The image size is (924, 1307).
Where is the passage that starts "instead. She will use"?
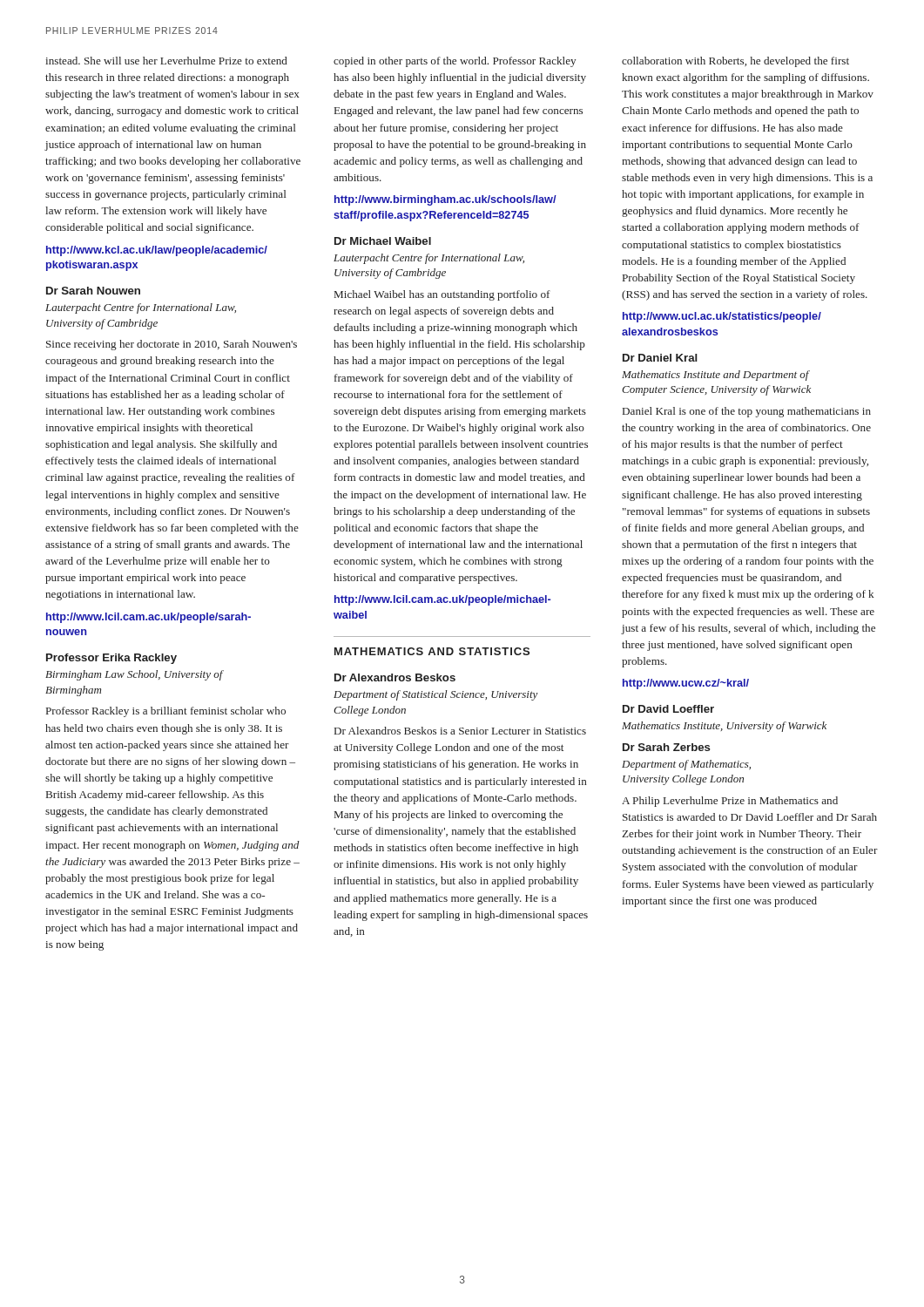[x=174, y=144]
